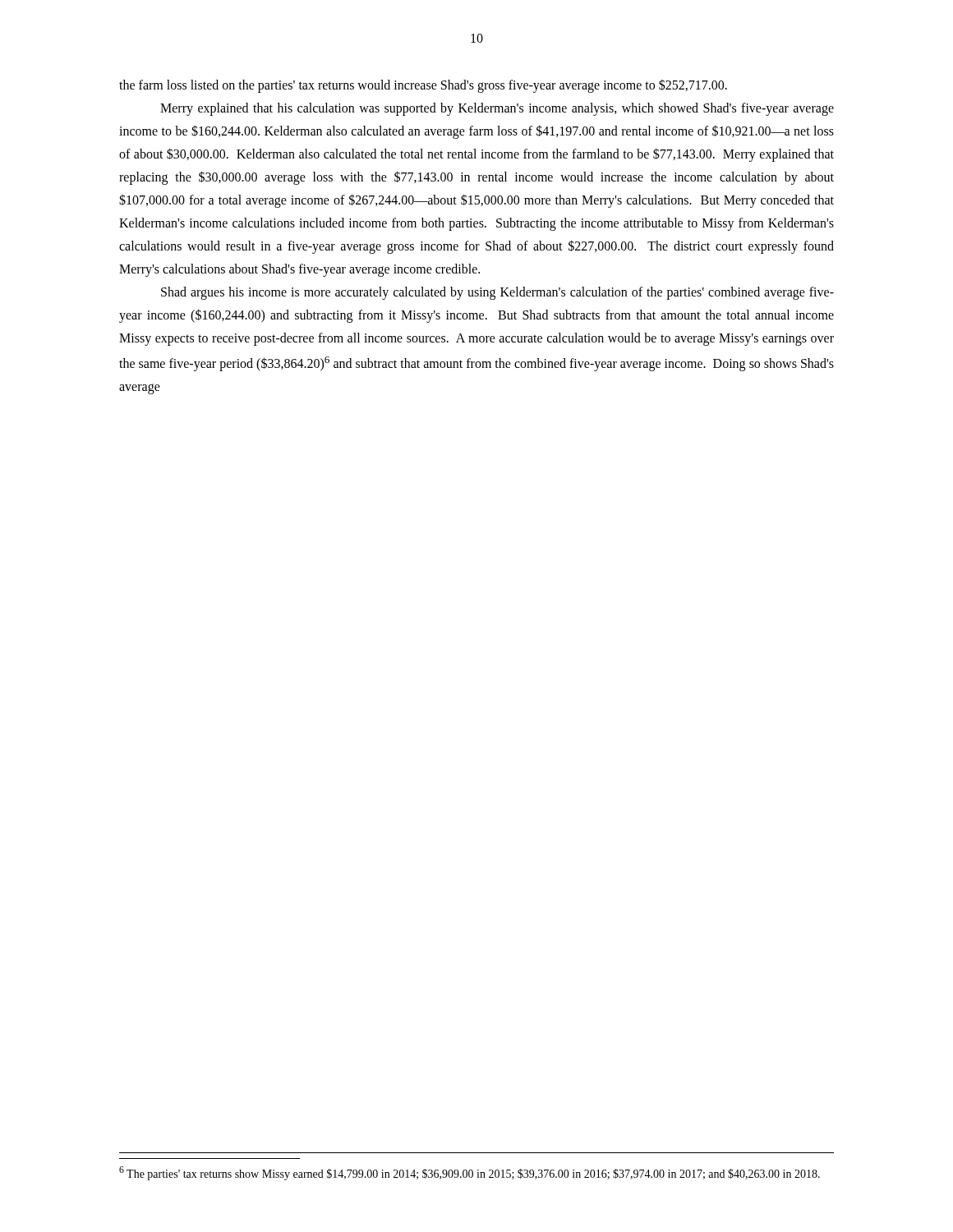Find the passage starting "the farm loss listed on the parties'"
Screen dimensions: 1232x953
point(423,85)
